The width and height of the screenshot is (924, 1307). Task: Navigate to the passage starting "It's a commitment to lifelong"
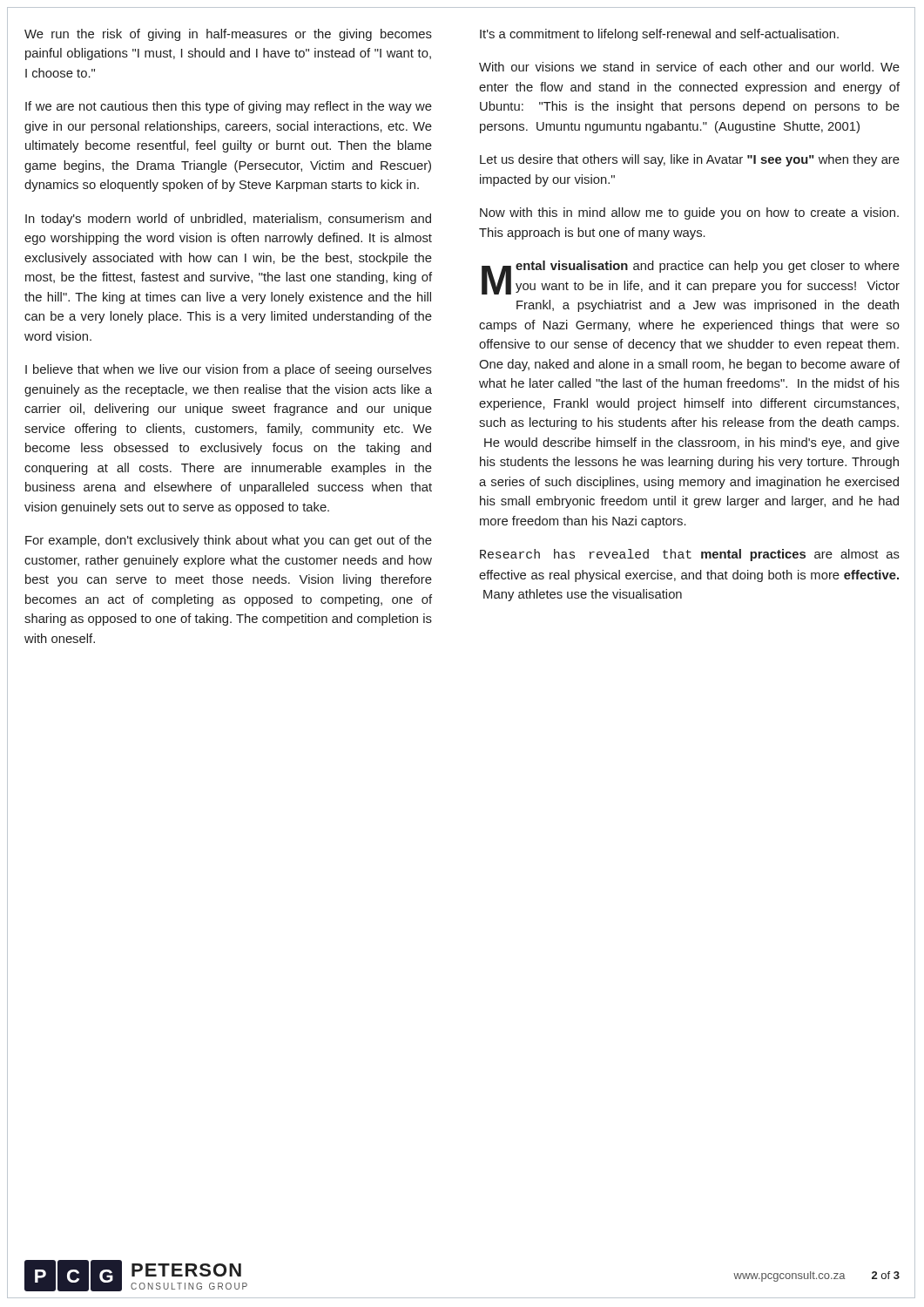pos(659,34)
